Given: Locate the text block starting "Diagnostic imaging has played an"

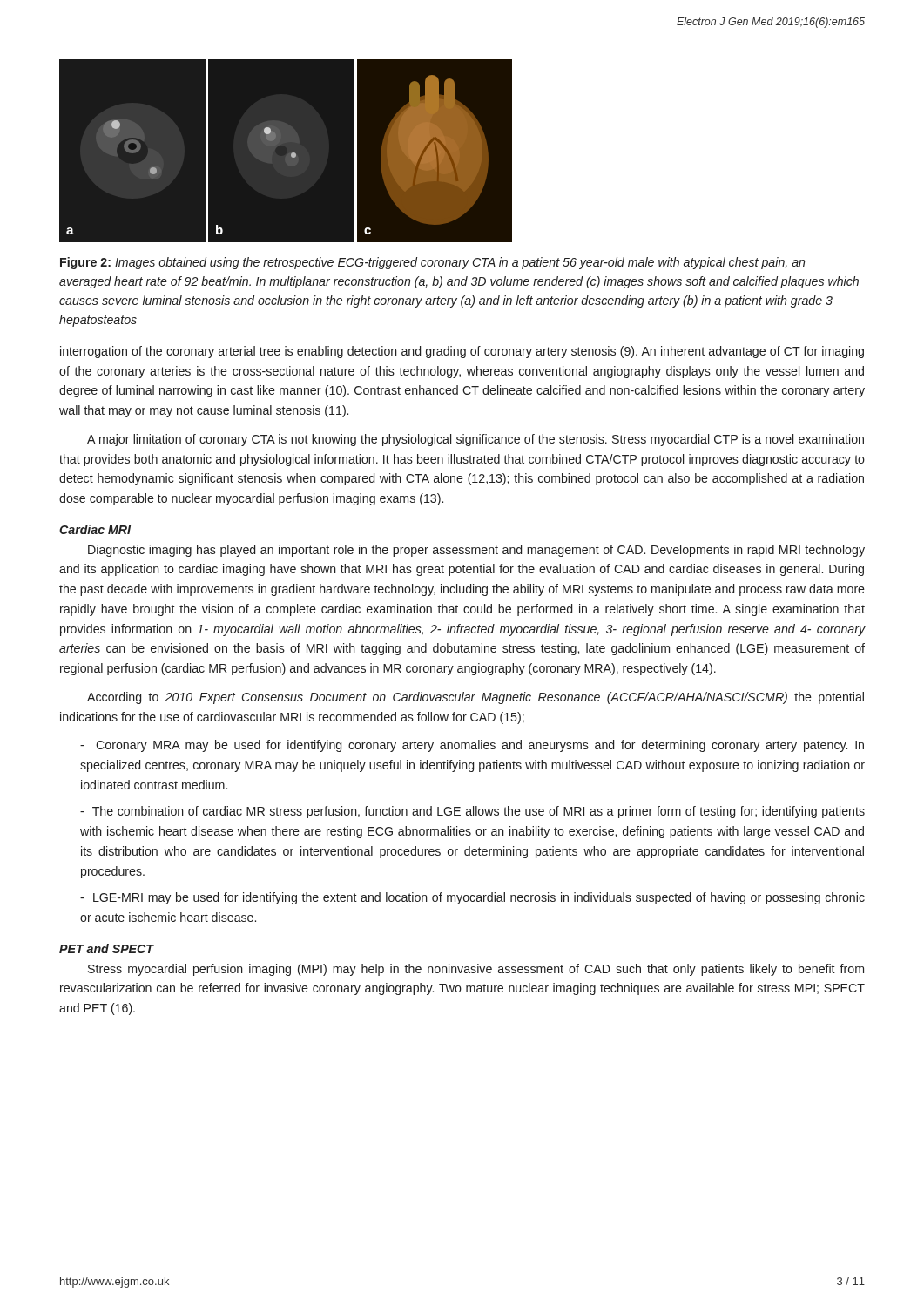Looking at the screenshot, I should click(462, 609).
